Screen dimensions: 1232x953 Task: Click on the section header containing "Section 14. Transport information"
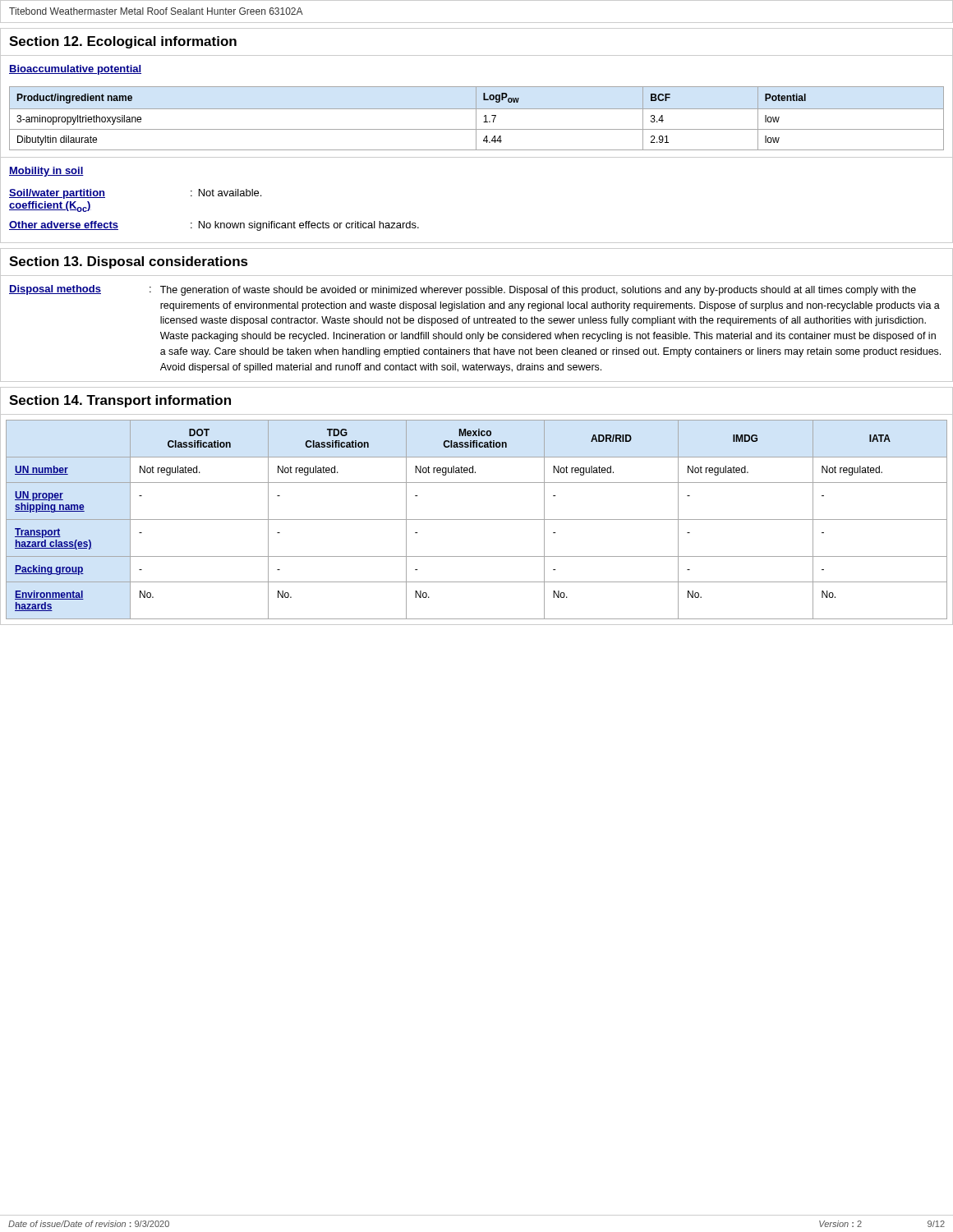coord(120,401)
